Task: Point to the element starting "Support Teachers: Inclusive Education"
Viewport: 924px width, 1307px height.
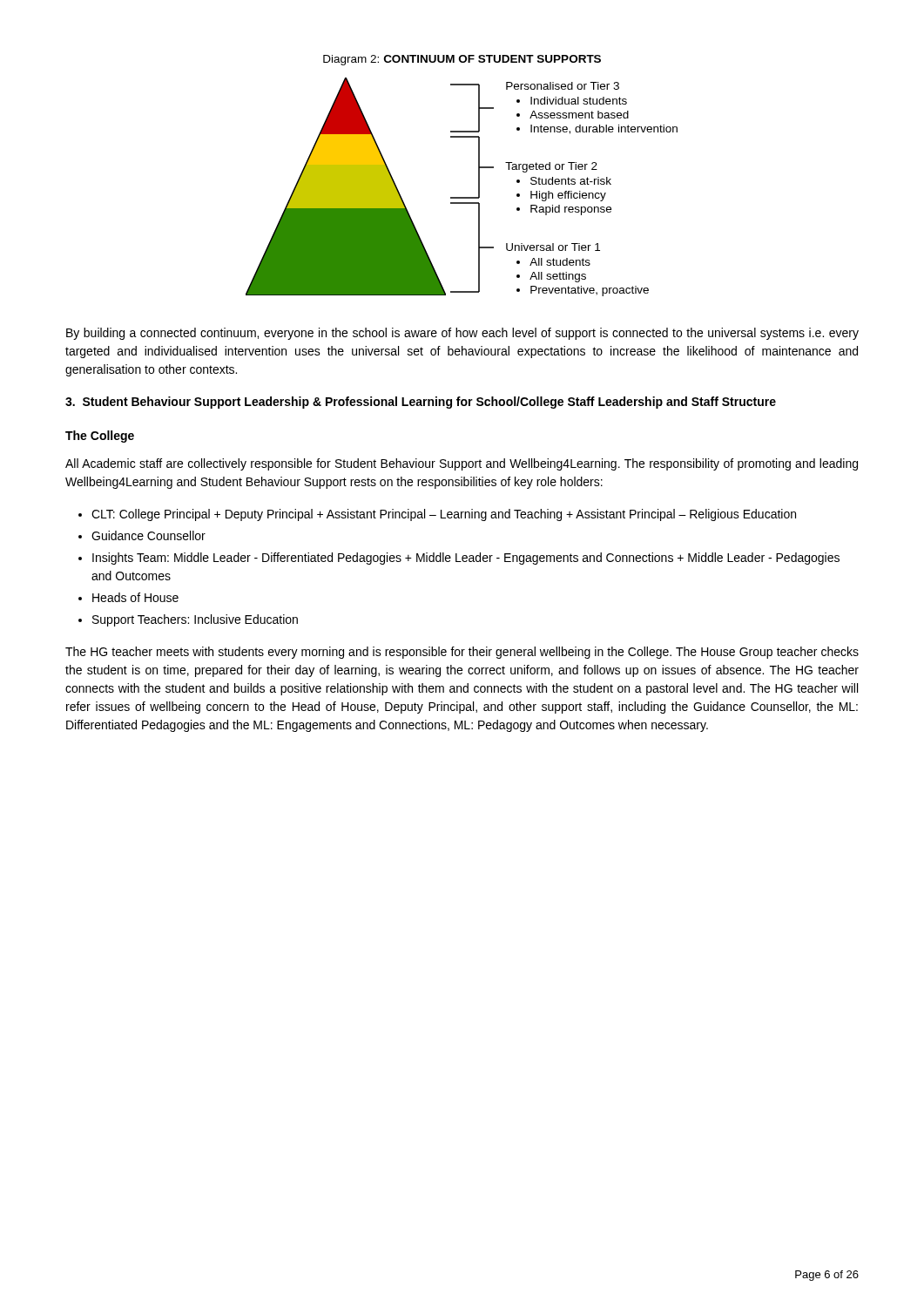Action: [x=195, y=620]
